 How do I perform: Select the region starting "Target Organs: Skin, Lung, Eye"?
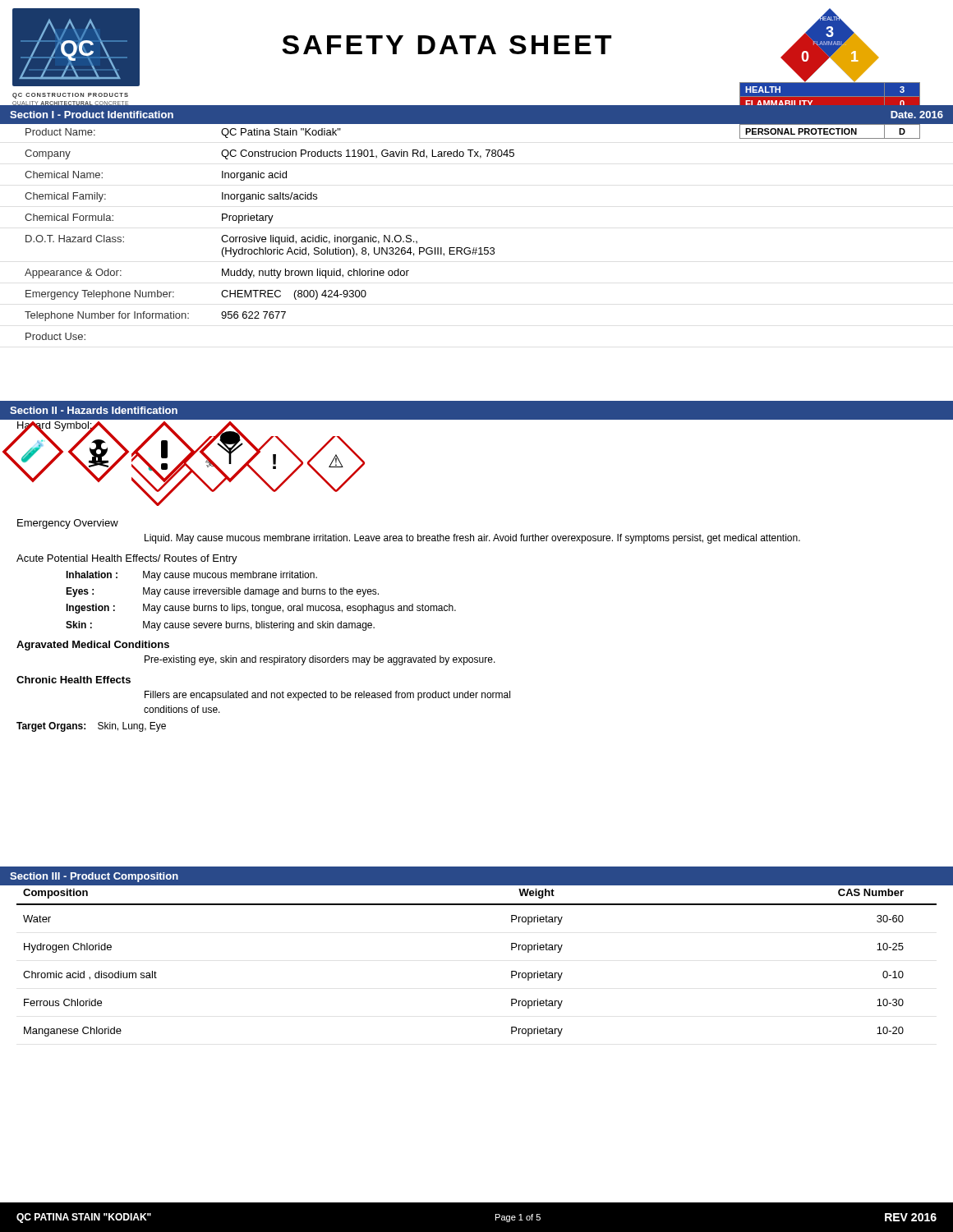[x=91, y=726]
